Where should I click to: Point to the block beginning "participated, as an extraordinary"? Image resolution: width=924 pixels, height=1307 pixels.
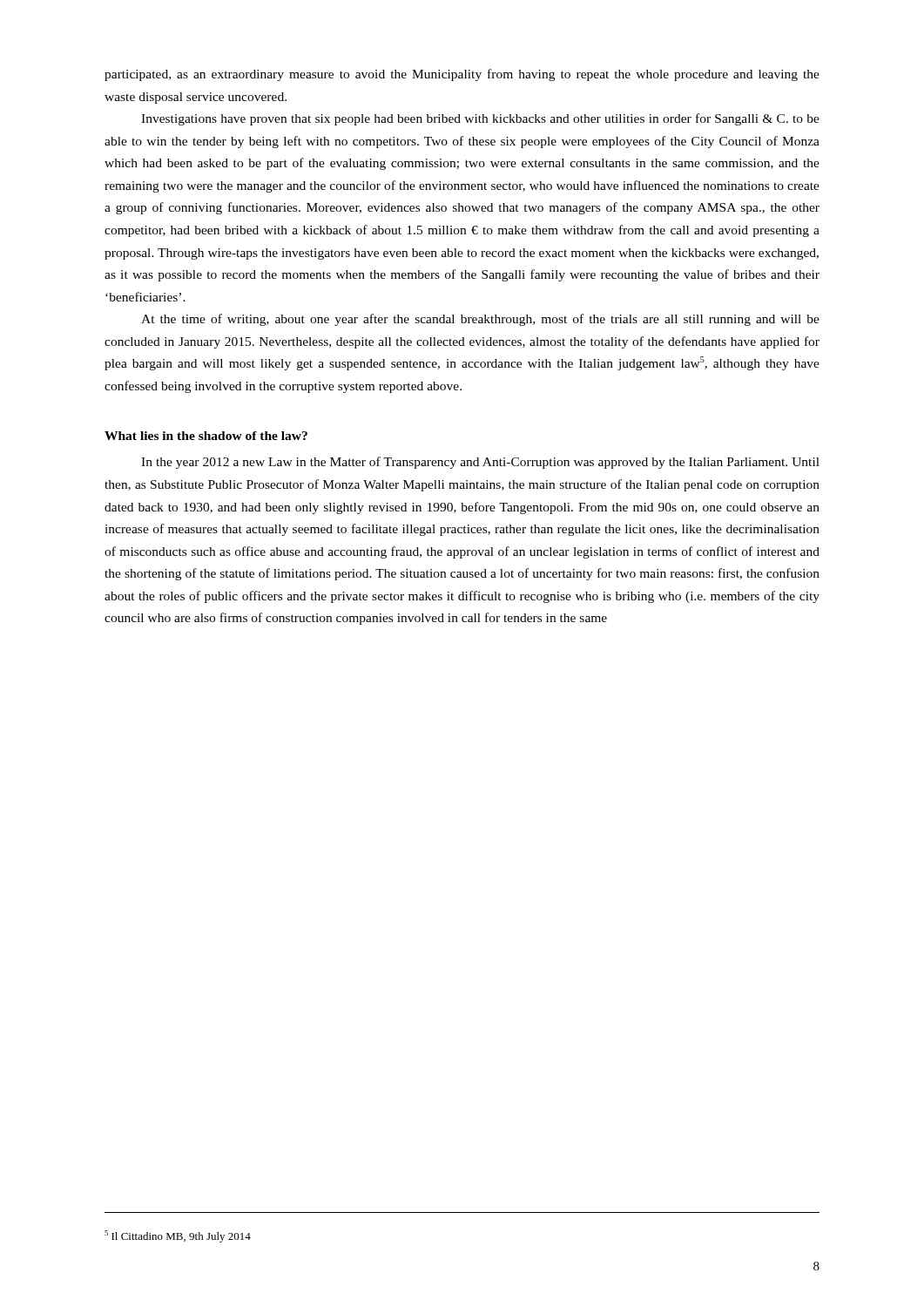tap(462, 230)
